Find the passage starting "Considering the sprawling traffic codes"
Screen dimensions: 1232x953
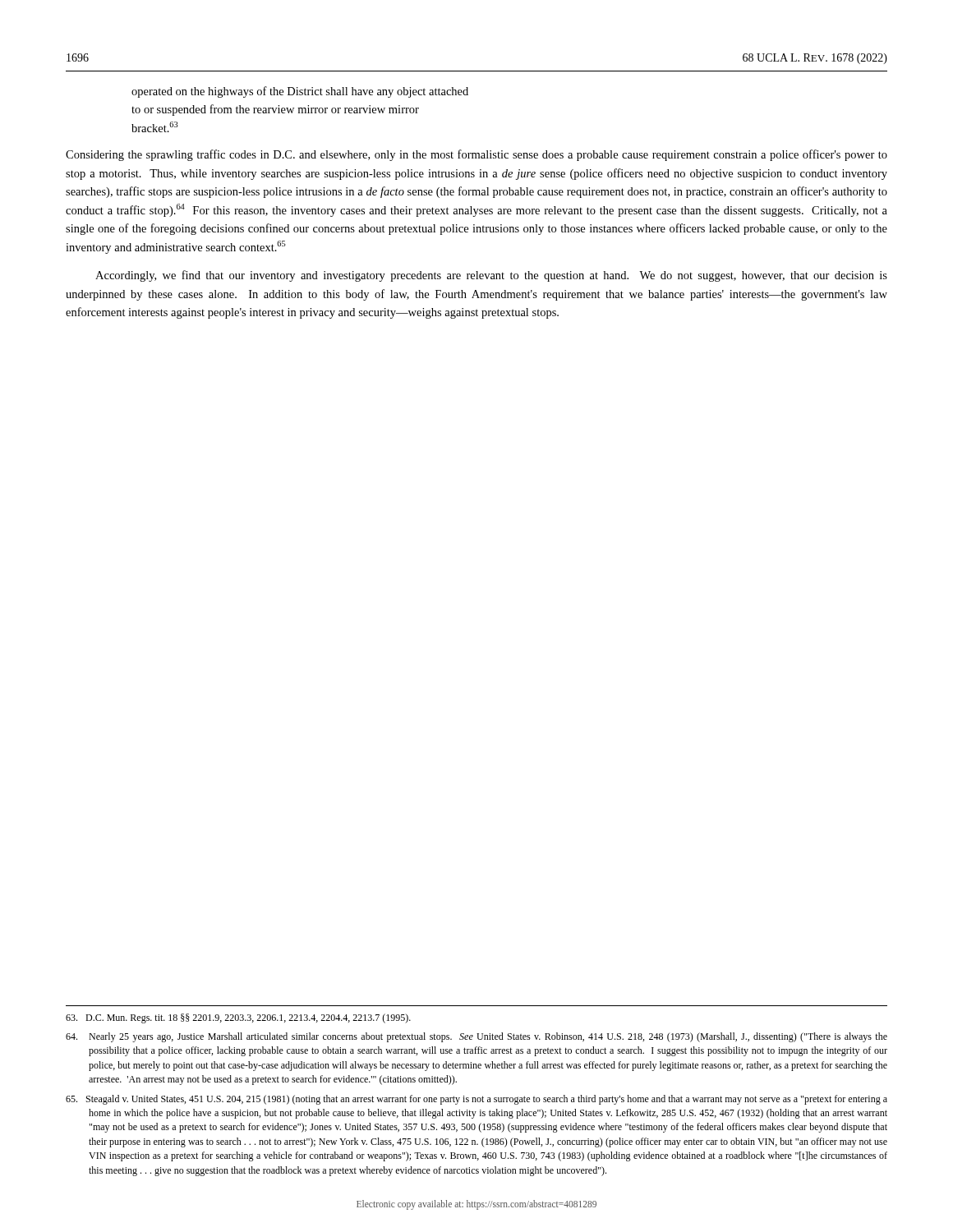pyautogui.click(x=476, y=201)
